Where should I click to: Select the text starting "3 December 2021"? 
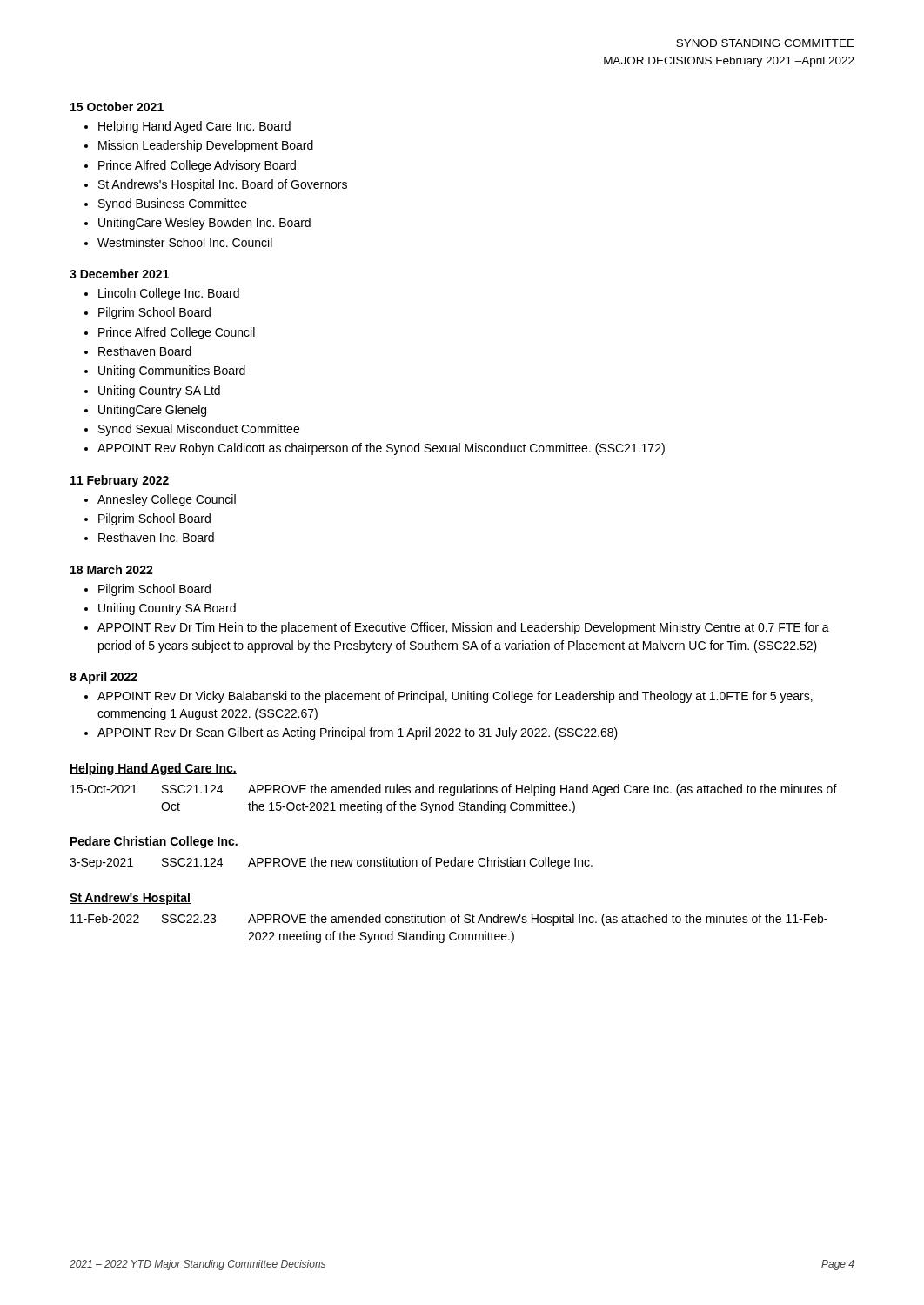point(119,274)
